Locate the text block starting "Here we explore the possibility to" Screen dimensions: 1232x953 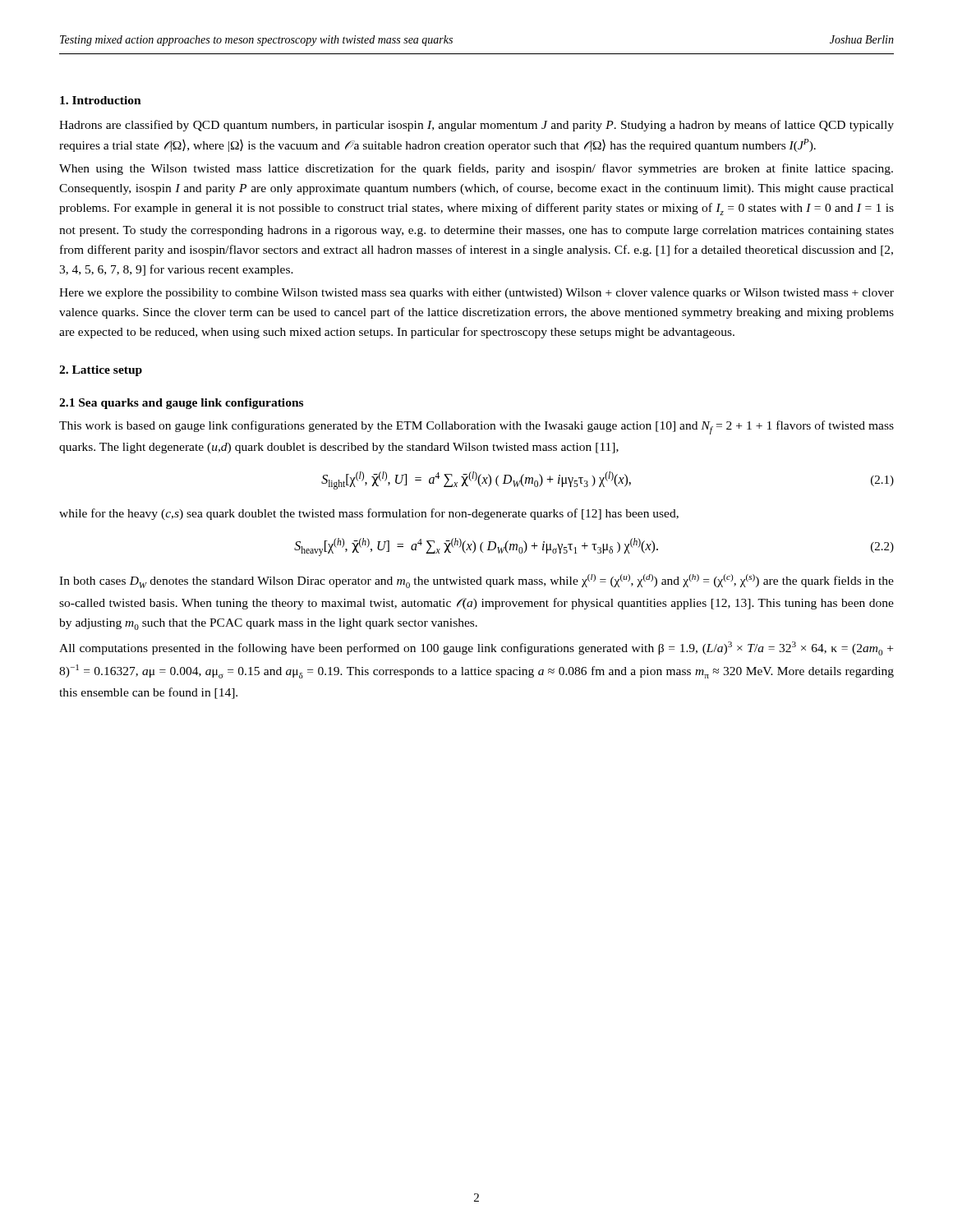(x=476, y=311)
